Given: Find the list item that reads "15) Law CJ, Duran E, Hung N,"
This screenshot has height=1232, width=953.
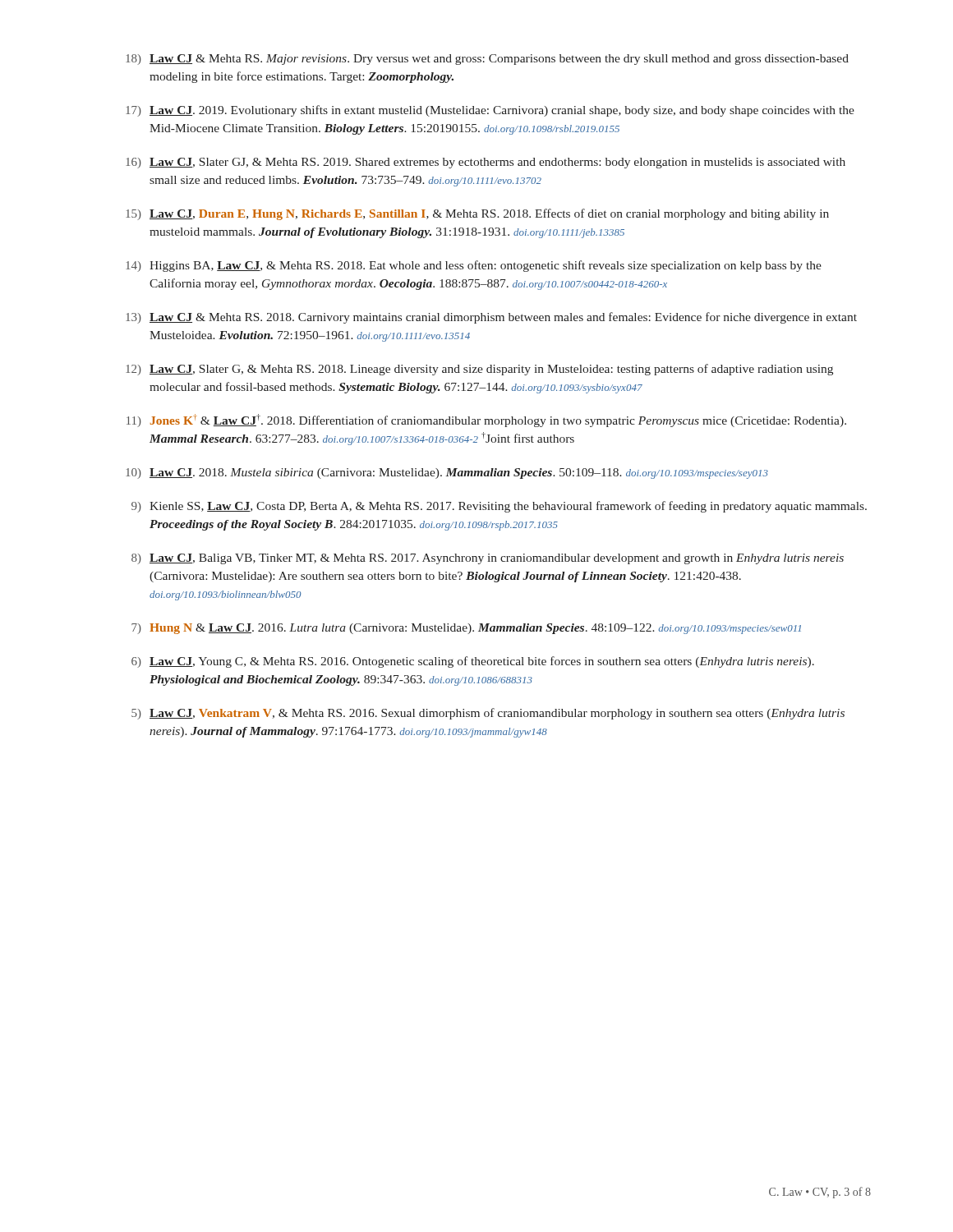Looking at the screenshot, I should pos(485,223).
